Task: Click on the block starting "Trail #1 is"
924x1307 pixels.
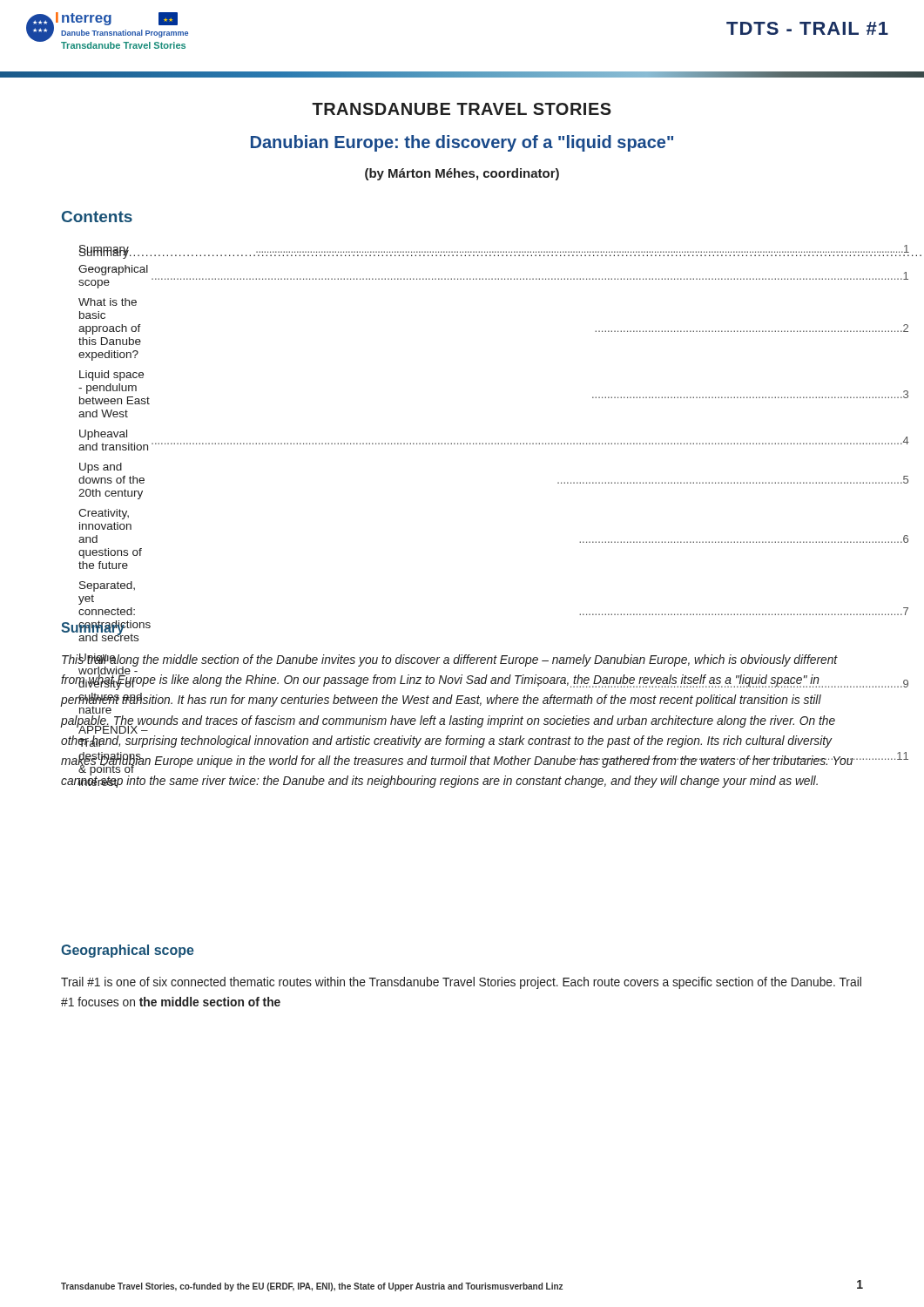Action: click(x=461, y=993)
